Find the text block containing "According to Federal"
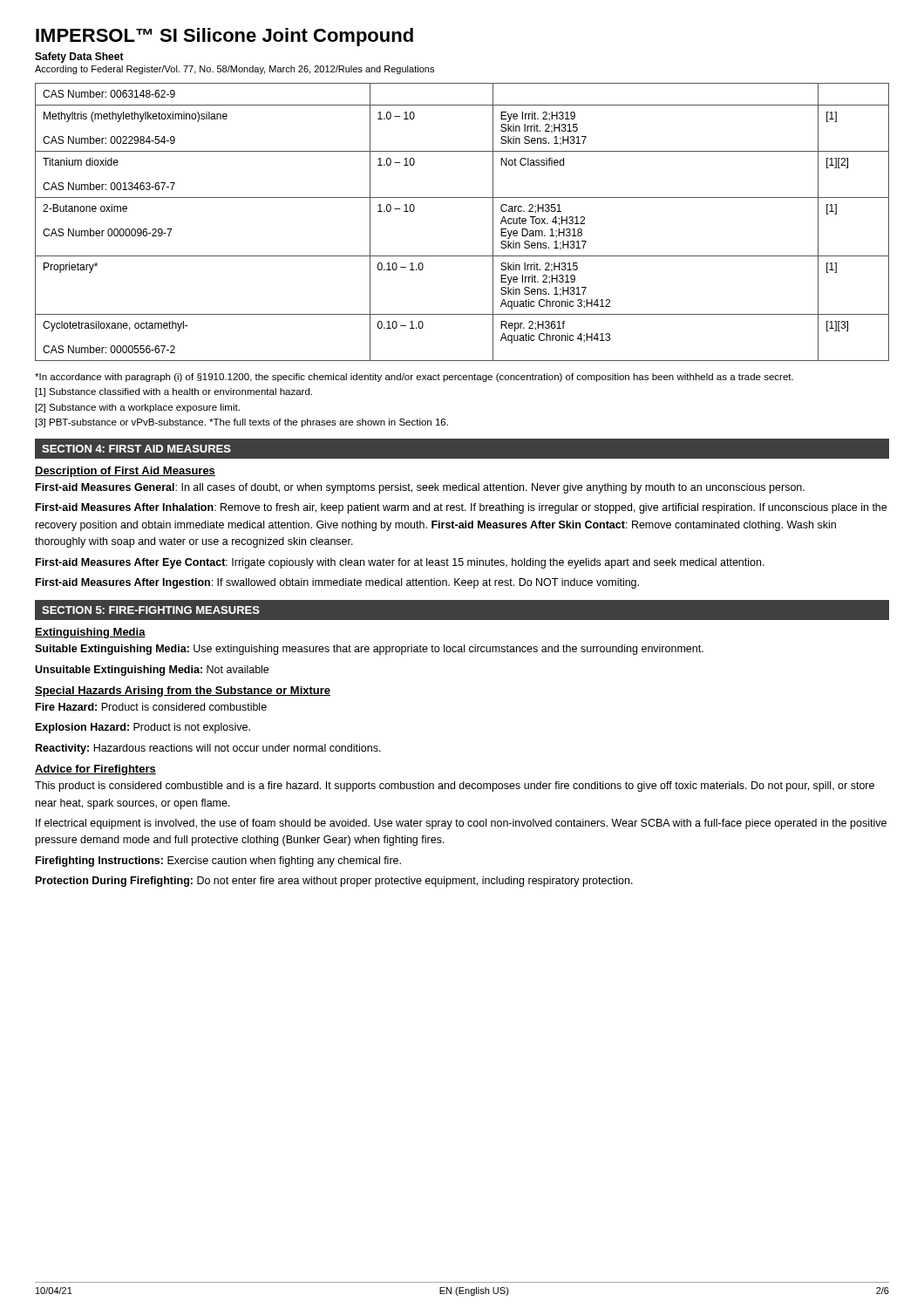This screenshot has width=924, height=1308. [235, 69]
